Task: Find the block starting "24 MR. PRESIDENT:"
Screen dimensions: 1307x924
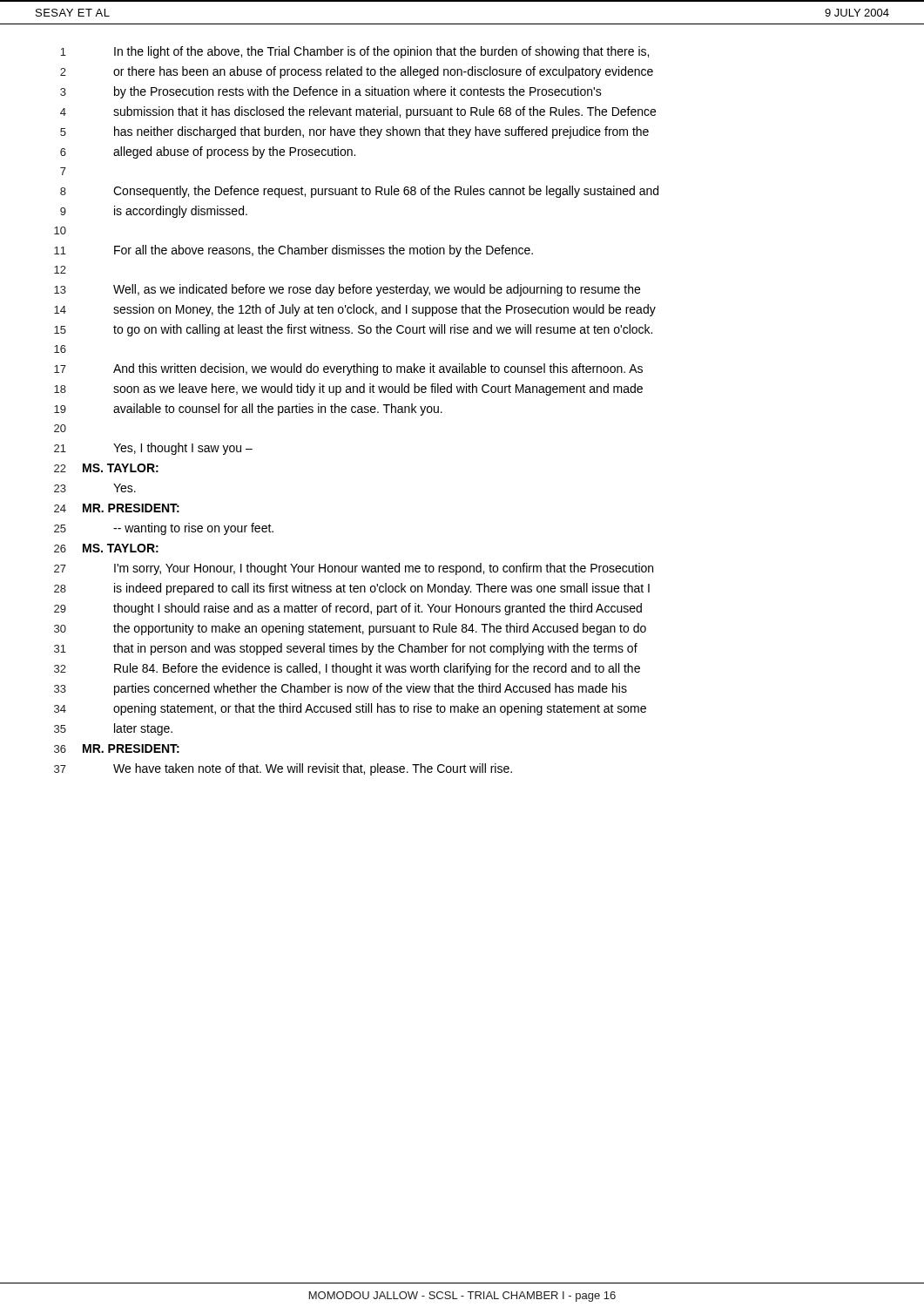Action: (117, 508)
